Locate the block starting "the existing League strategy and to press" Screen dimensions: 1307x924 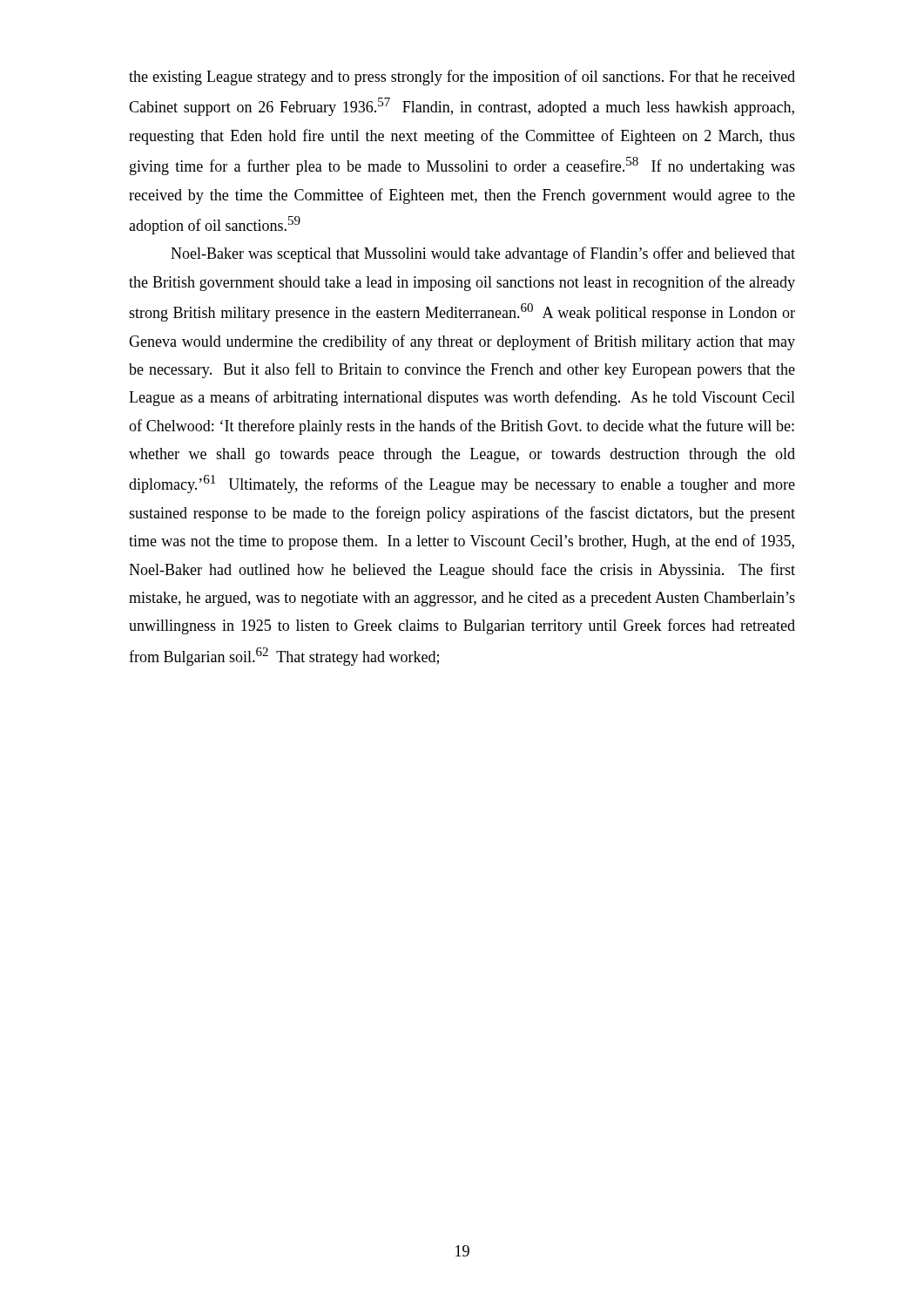pyautogui.click(x=462, y=367)
